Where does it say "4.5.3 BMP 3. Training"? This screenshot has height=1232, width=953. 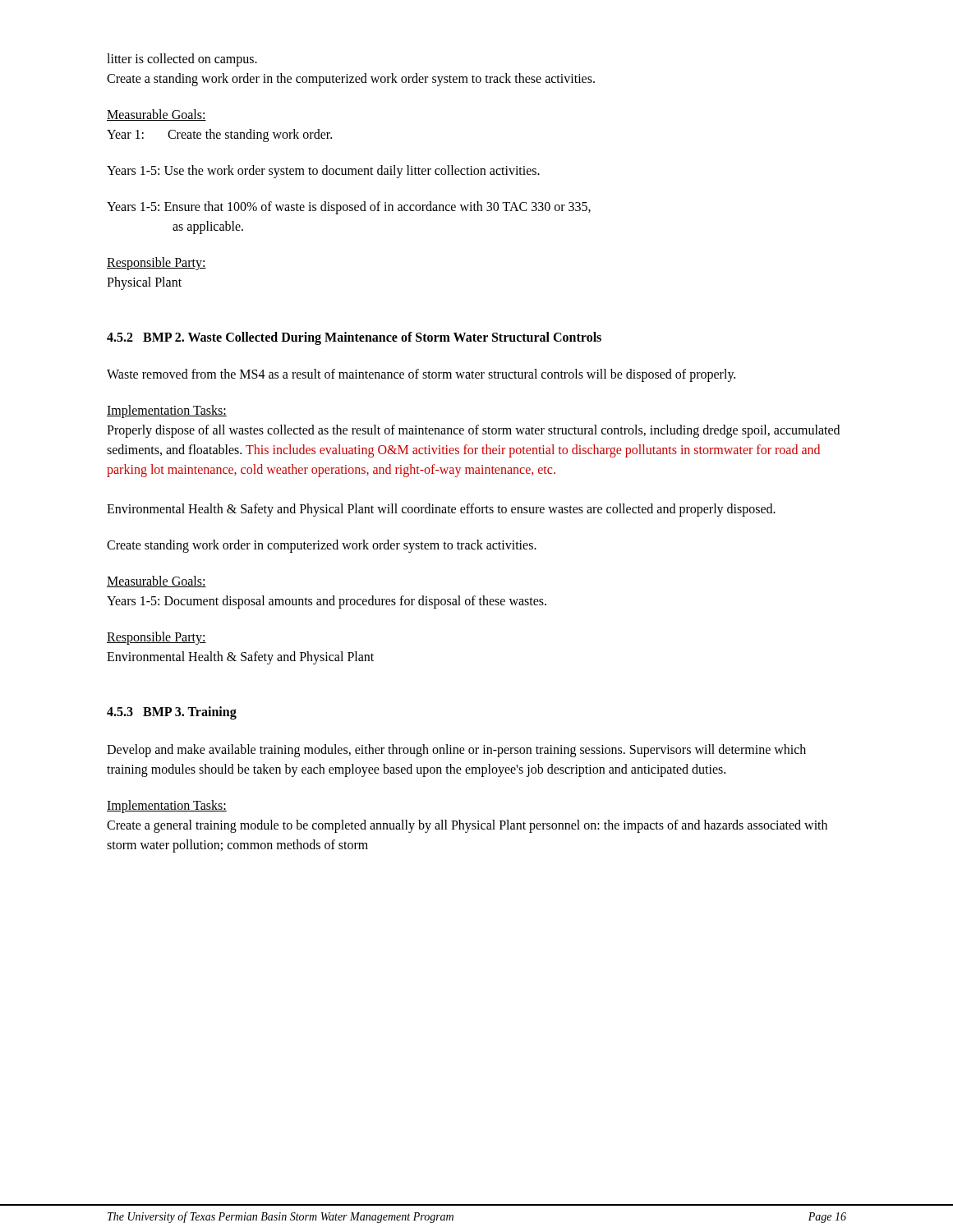(x=172, y=712)
